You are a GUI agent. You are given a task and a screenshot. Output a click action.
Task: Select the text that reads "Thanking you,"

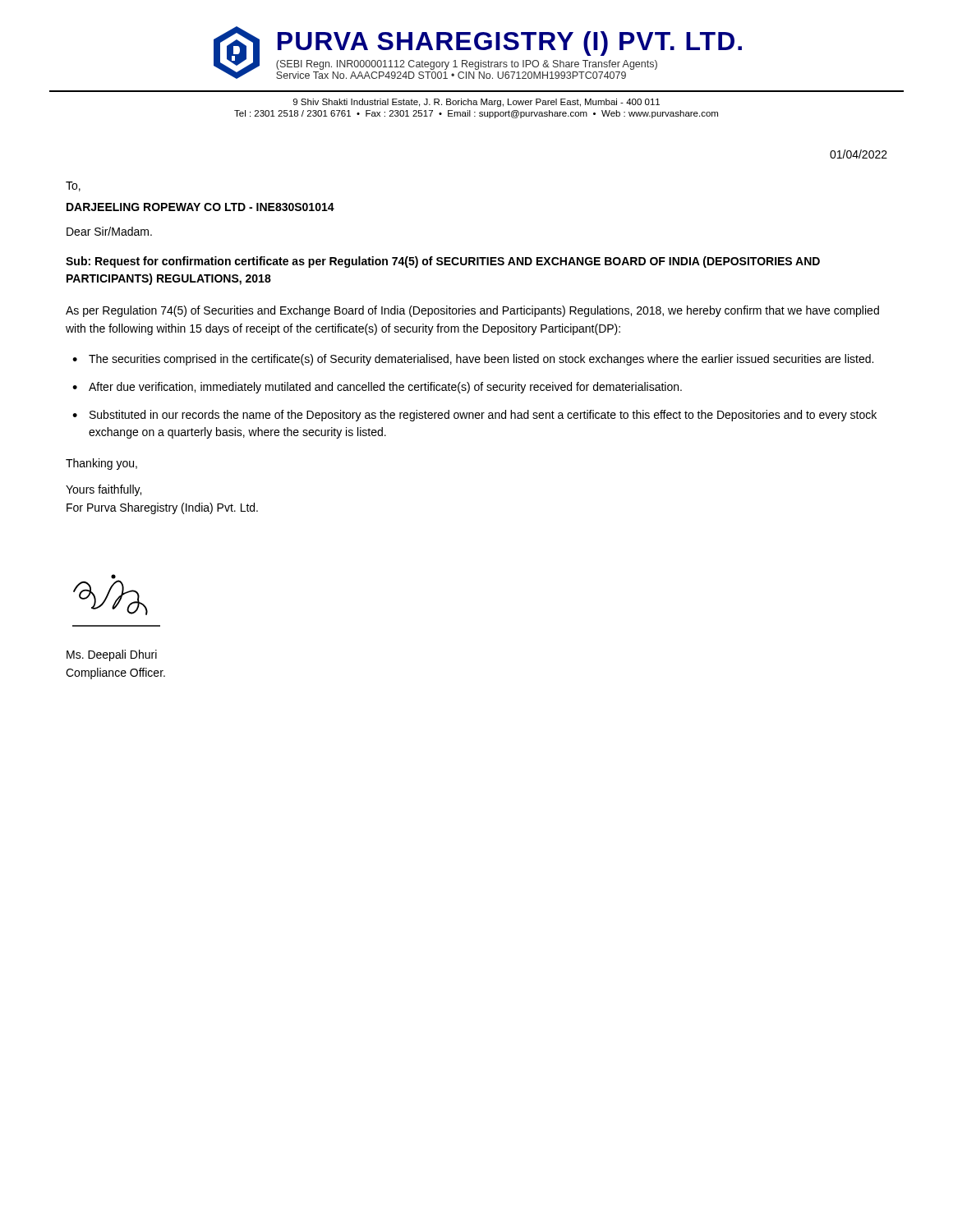102,463
